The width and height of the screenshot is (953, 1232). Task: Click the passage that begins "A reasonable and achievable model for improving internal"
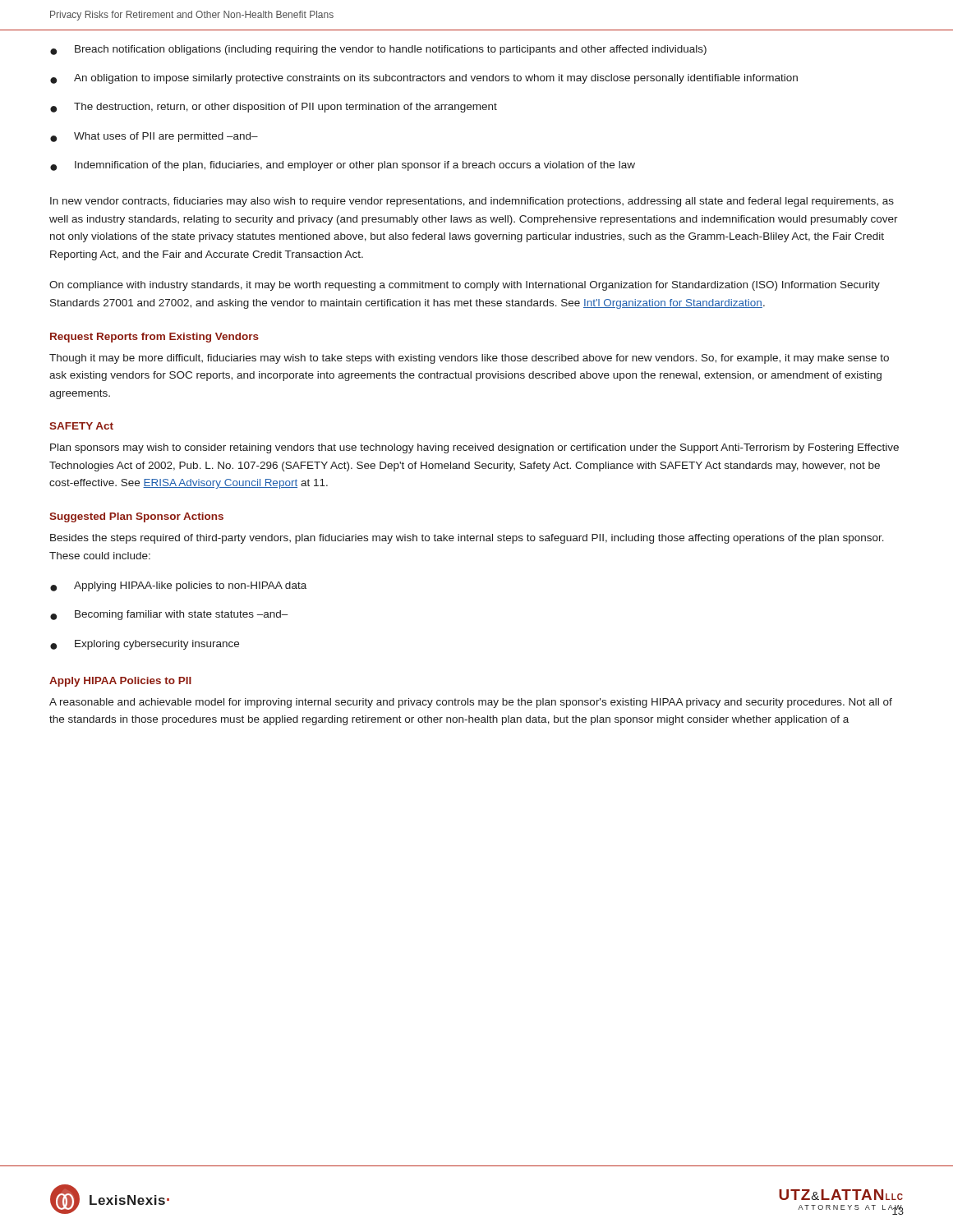[471, 710]
